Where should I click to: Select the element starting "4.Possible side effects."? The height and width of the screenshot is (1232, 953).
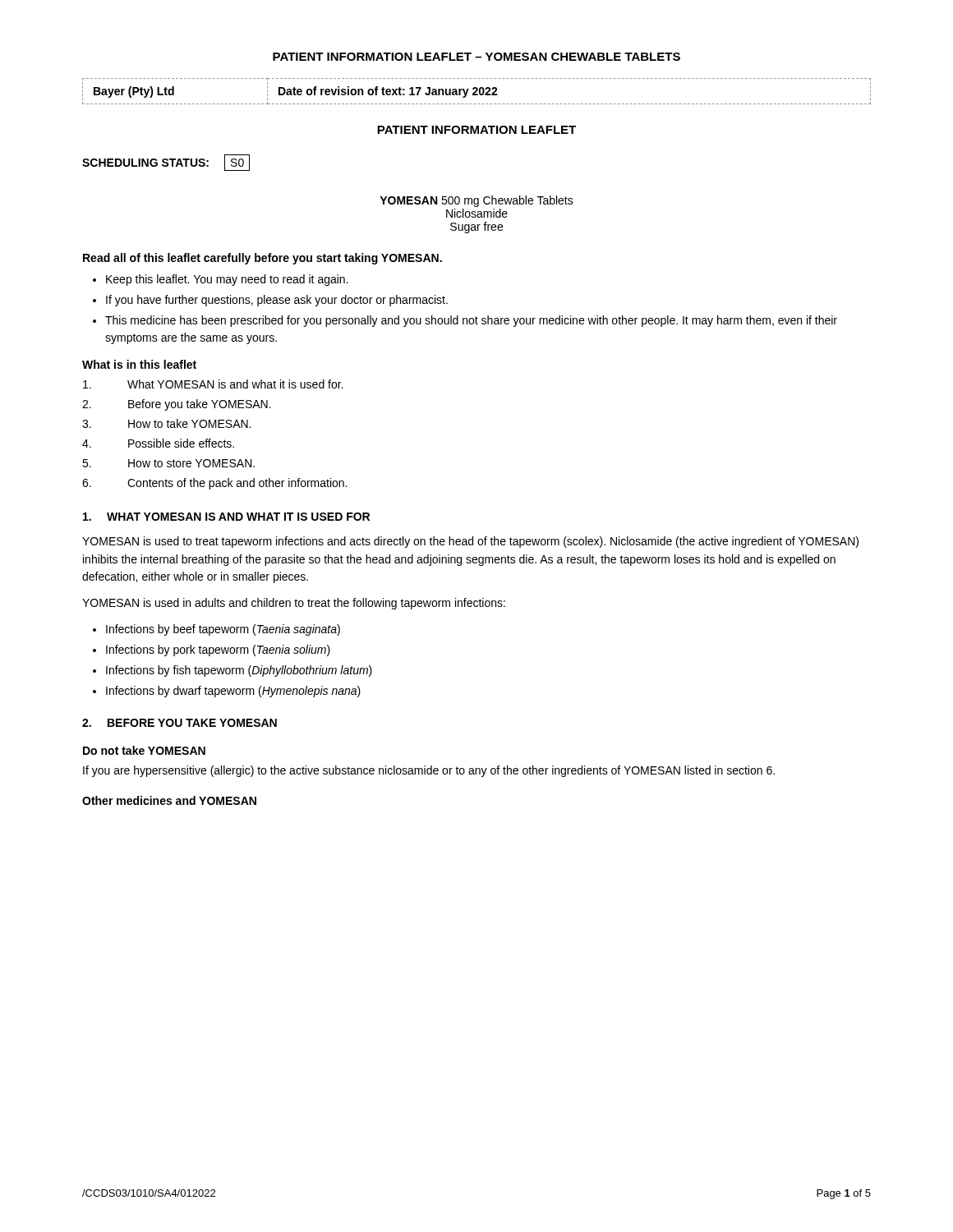click(159, 444)
